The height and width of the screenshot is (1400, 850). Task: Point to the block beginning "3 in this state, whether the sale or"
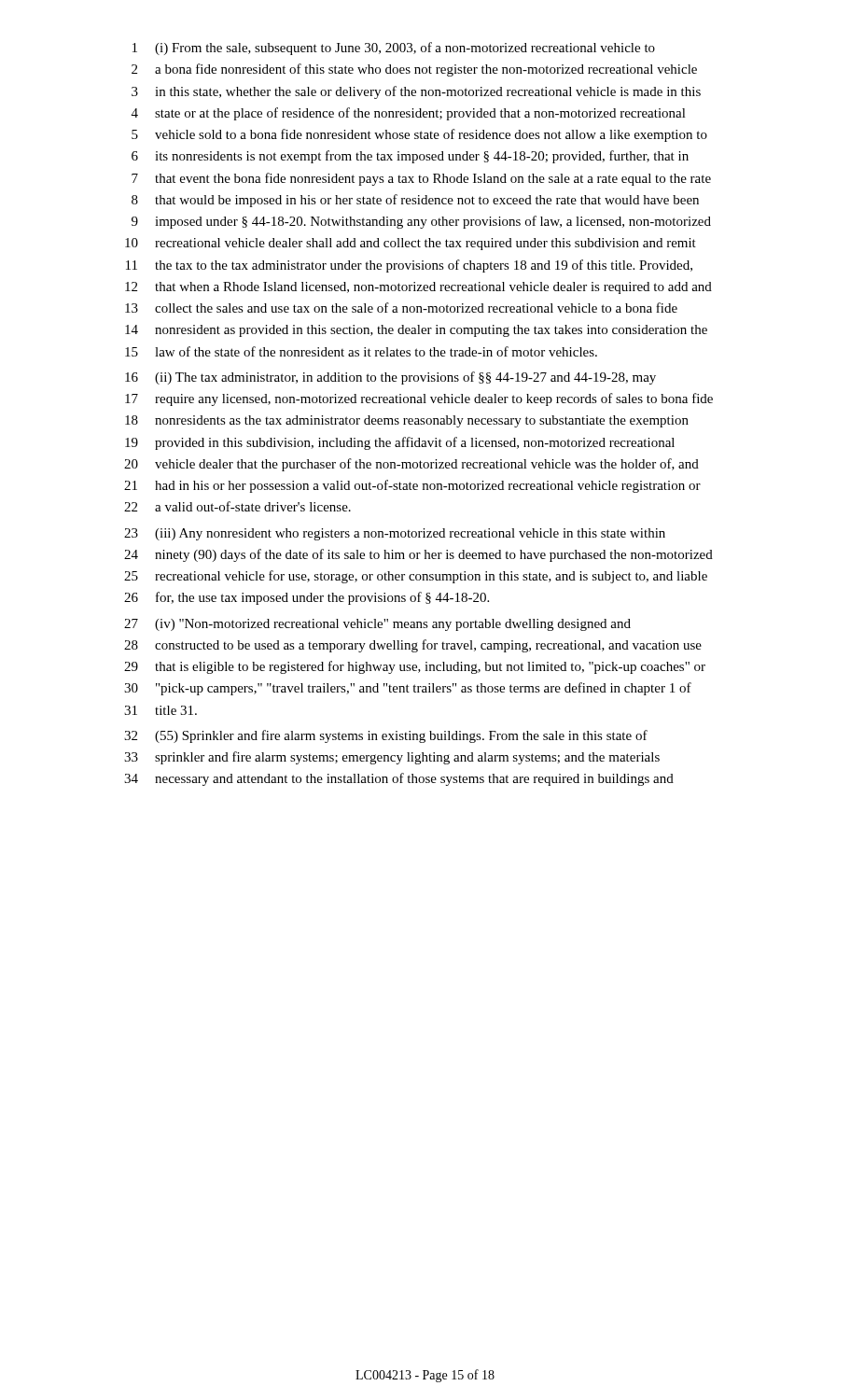click(448, 92)
